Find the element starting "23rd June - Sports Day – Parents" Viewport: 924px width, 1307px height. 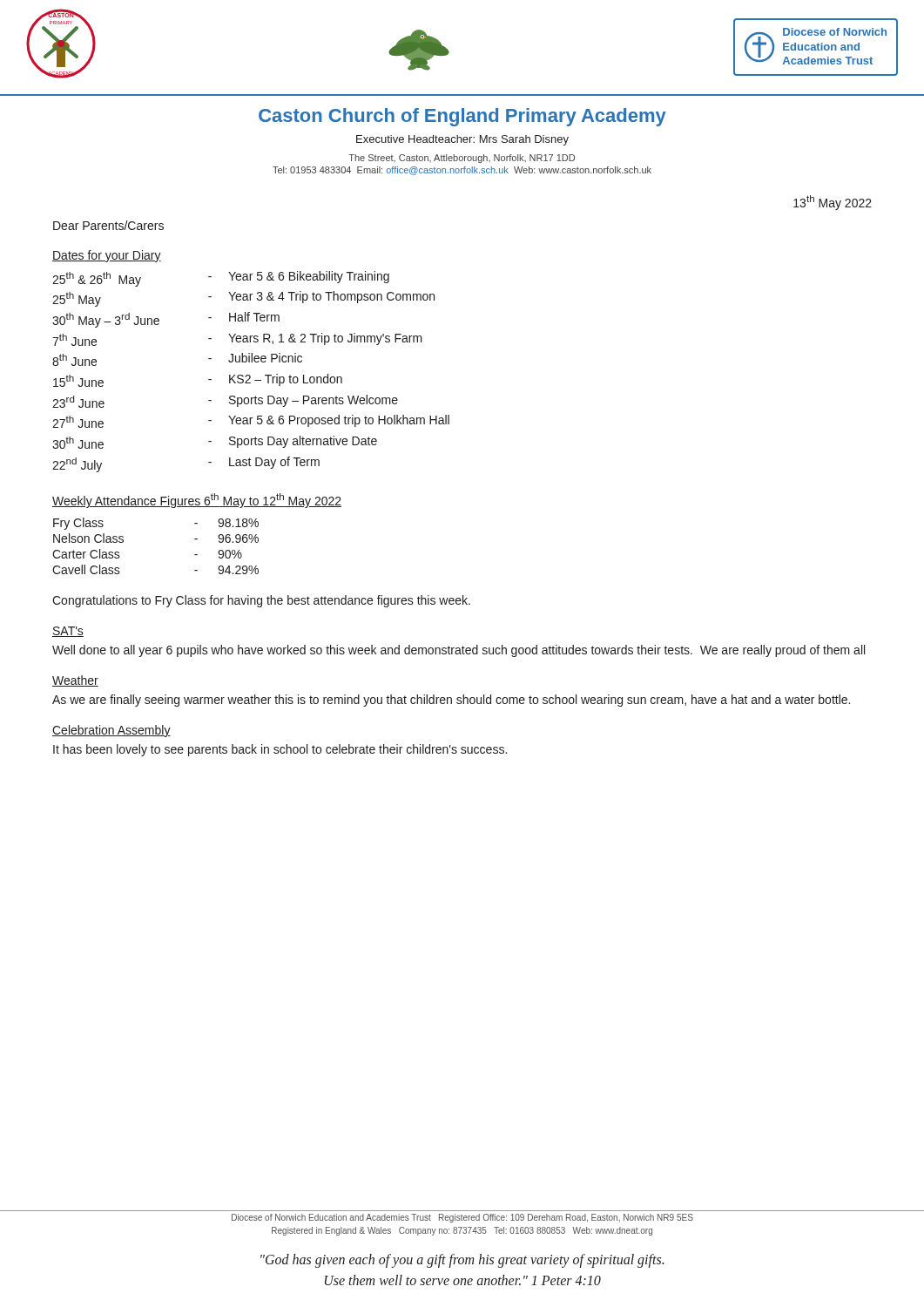[x=273, y=401]
